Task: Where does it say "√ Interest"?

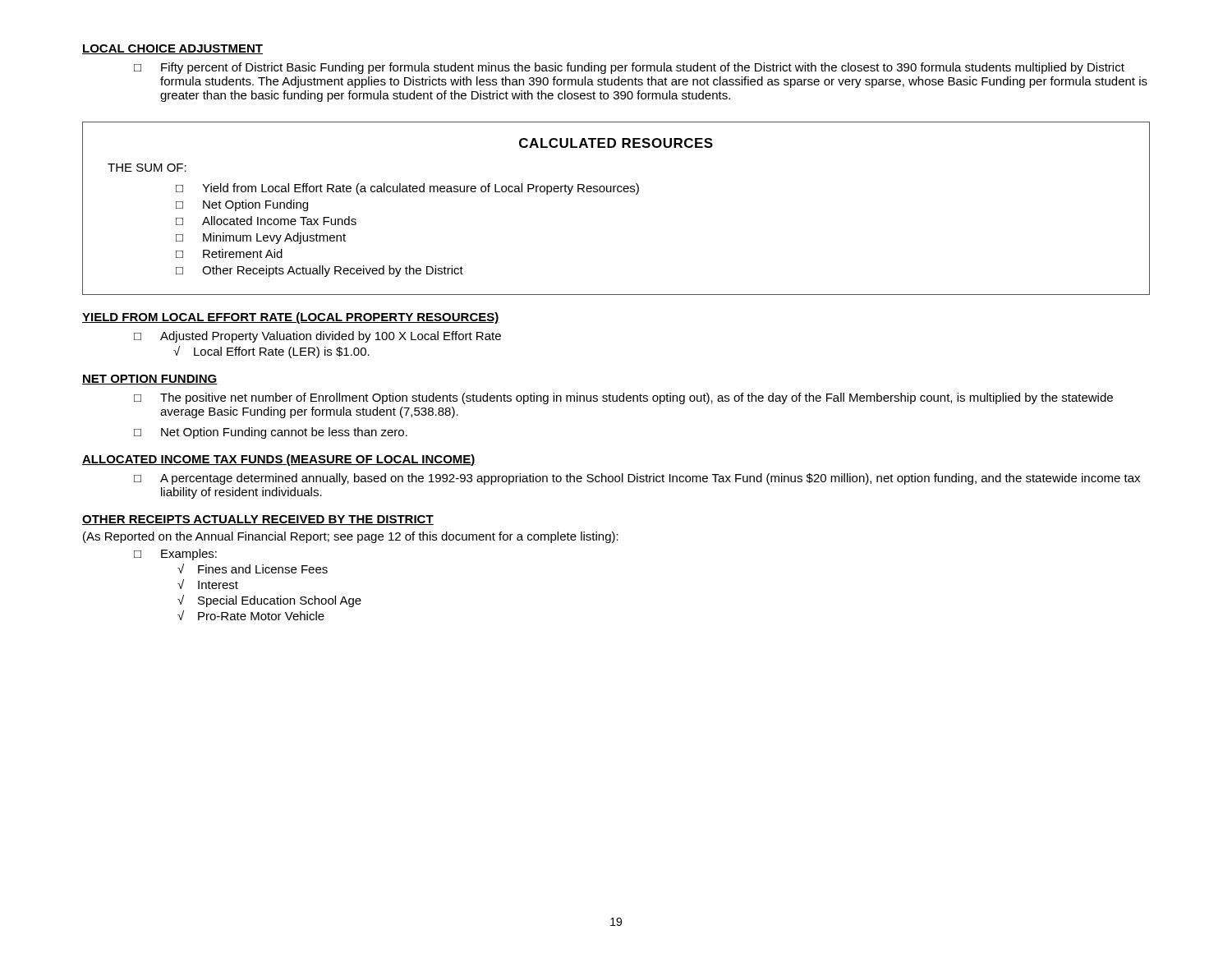Action: 208,584
